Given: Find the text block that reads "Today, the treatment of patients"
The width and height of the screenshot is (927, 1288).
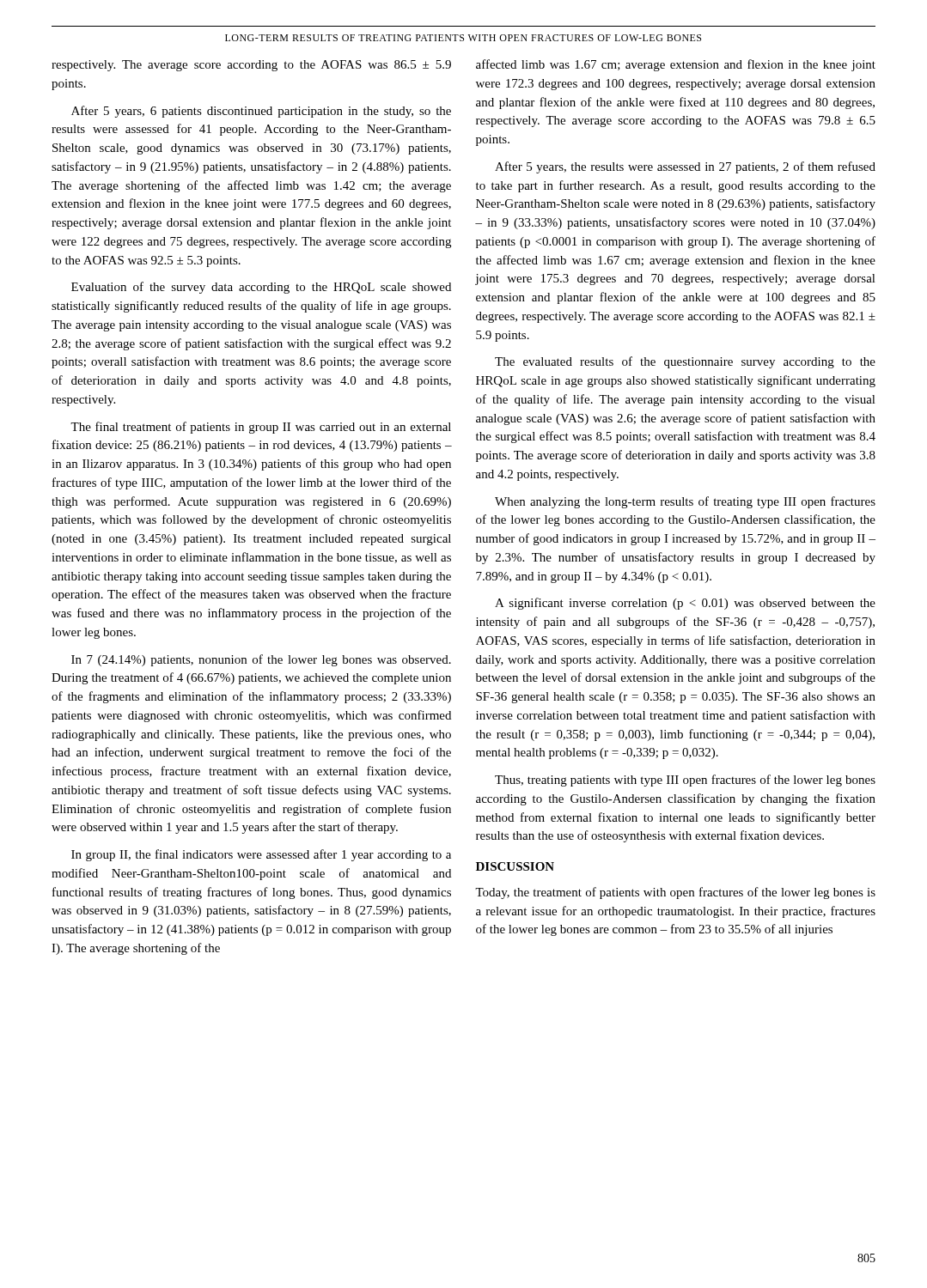Looking at the screenshot, I should coord(676,911).
